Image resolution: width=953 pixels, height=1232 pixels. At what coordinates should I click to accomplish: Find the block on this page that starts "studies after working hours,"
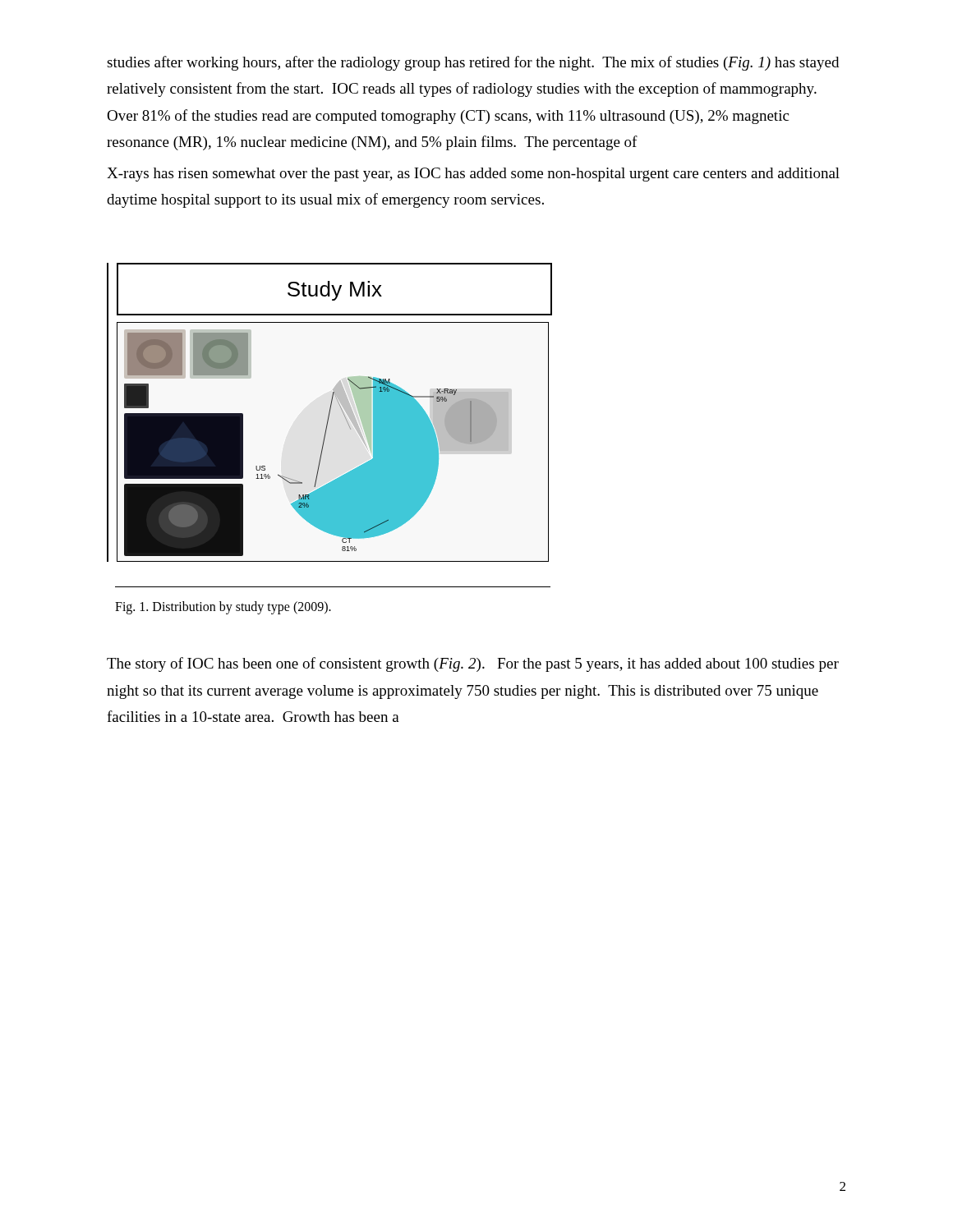click(x=473, y=102)
